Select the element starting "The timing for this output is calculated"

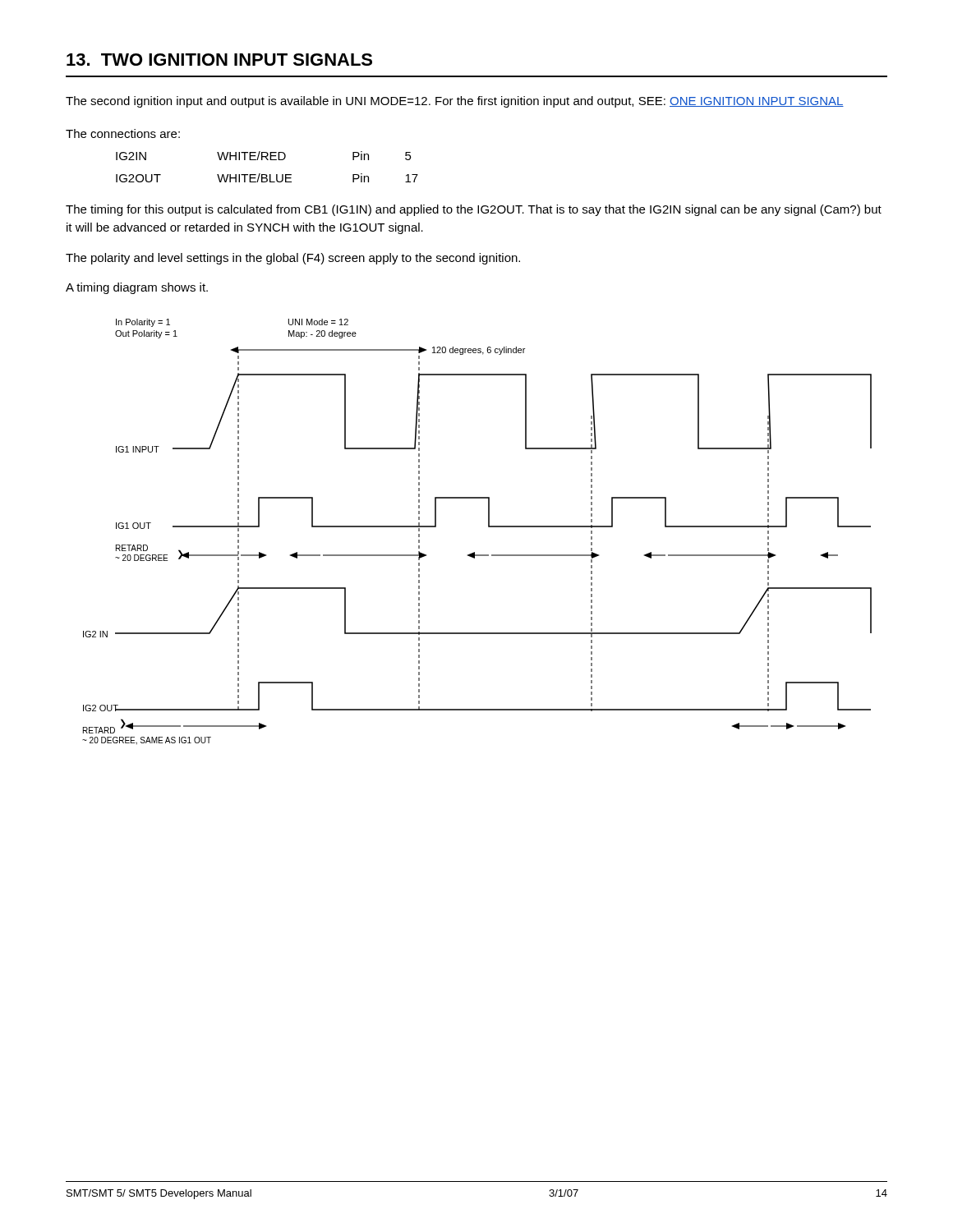click(473, 218)
